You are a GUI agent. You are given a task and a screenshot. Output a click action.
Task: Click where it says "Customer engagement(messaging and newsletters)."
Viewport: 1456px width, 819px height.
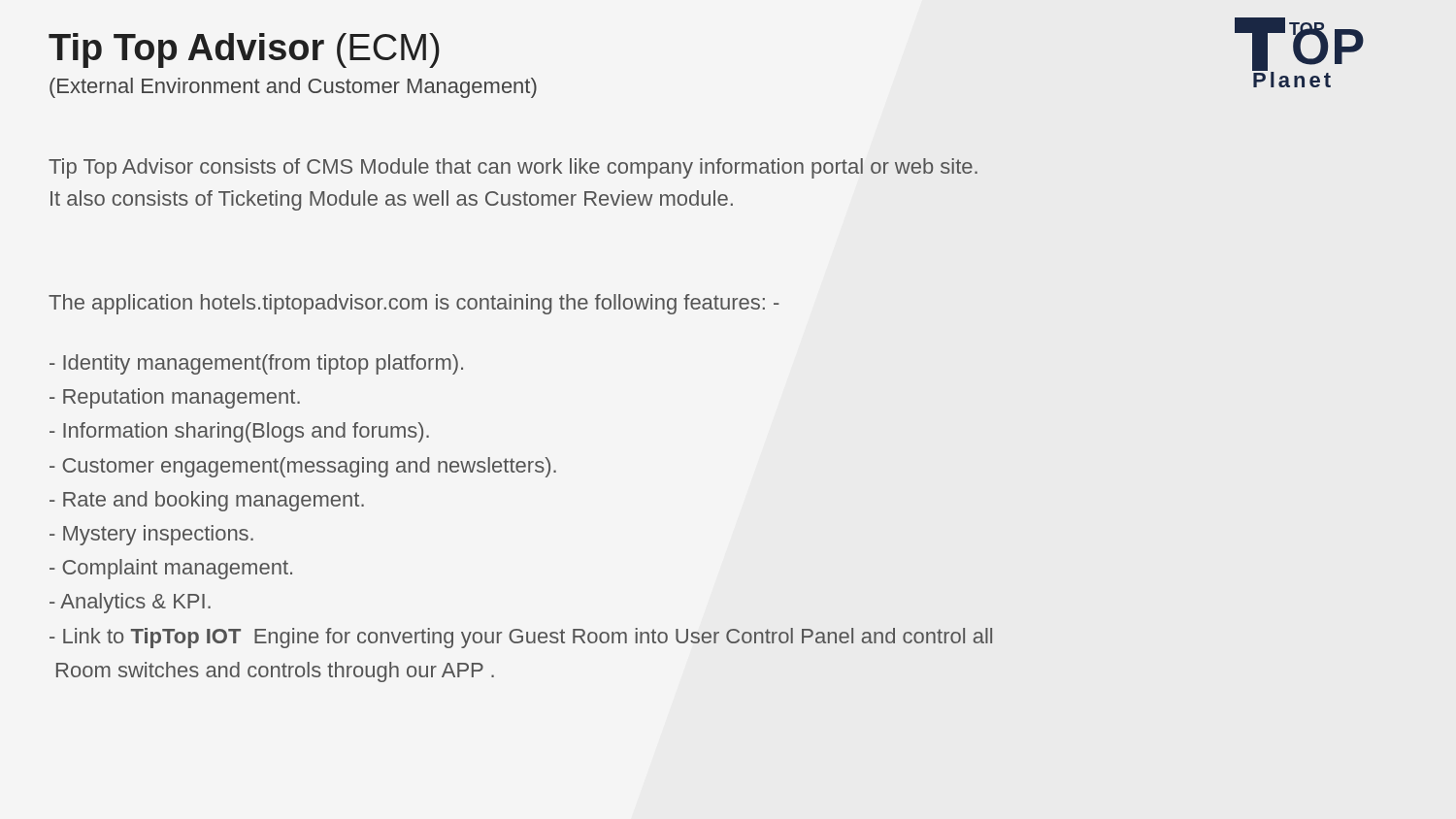click(x=303, y=465)
